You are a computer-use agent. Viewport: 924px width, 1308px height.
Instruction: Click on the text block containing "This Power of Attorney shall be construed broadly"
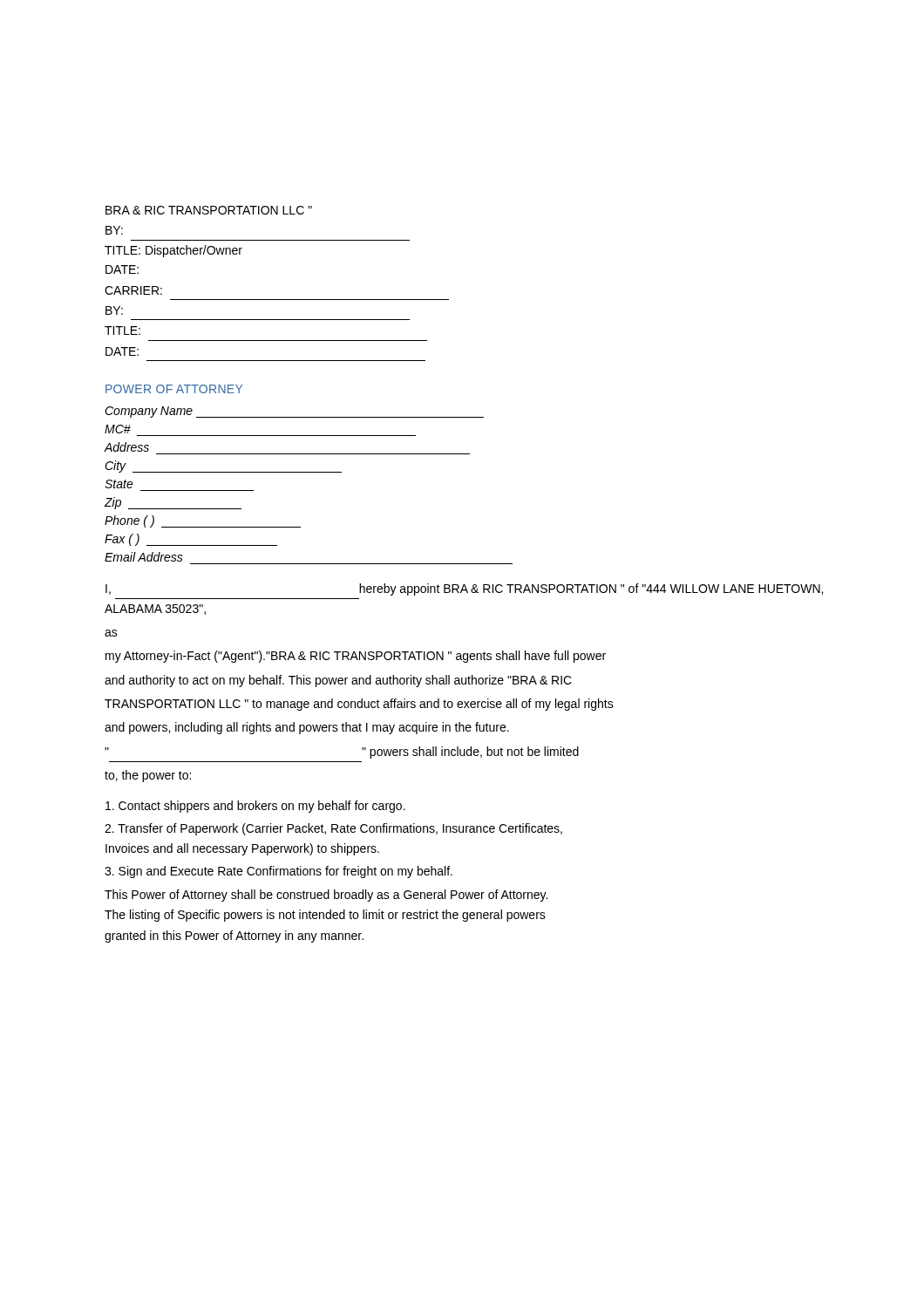coord(327,915)
